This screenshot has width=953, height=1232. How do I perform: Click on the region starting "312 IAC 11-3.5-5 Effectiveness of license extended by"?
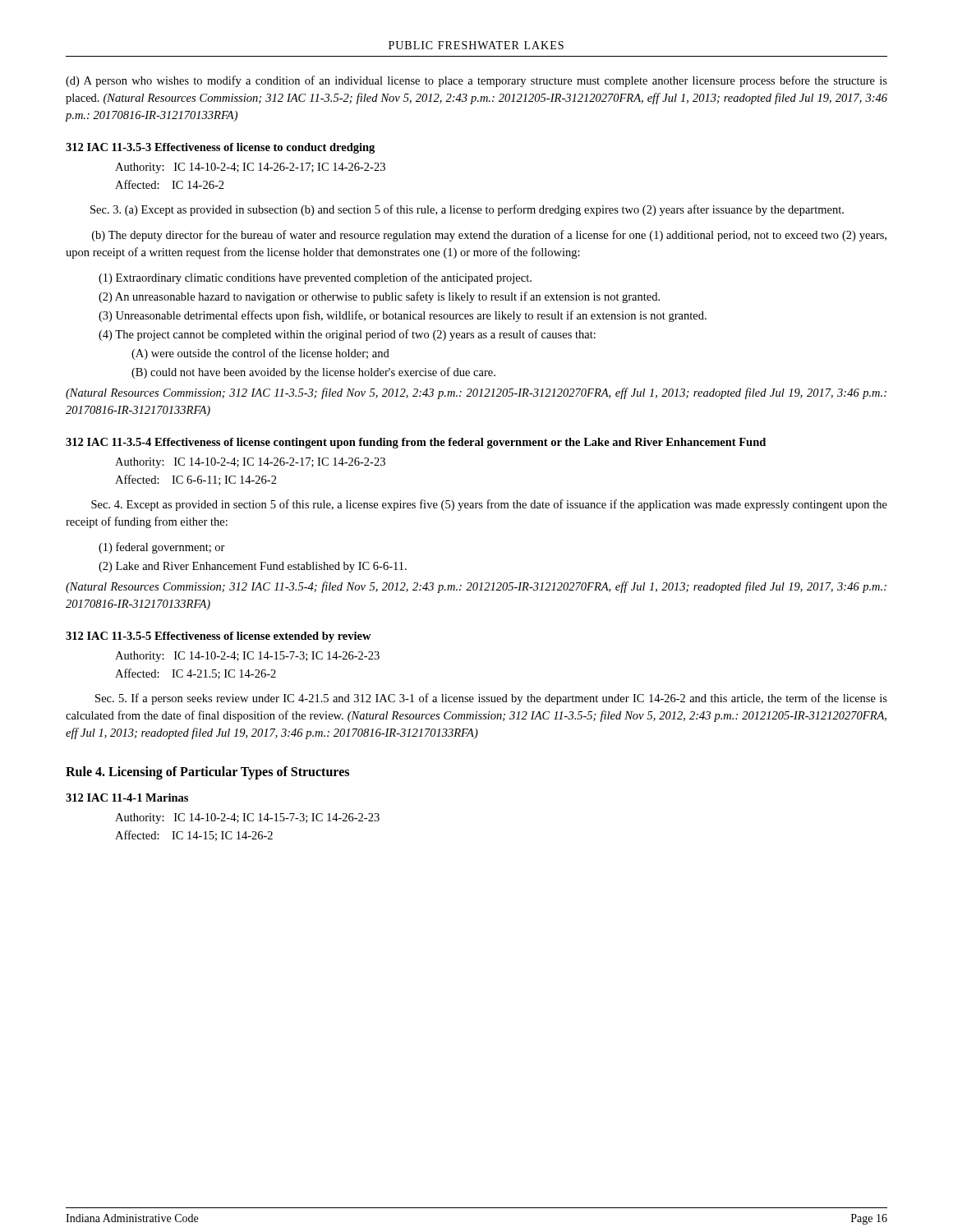(218, 636)
